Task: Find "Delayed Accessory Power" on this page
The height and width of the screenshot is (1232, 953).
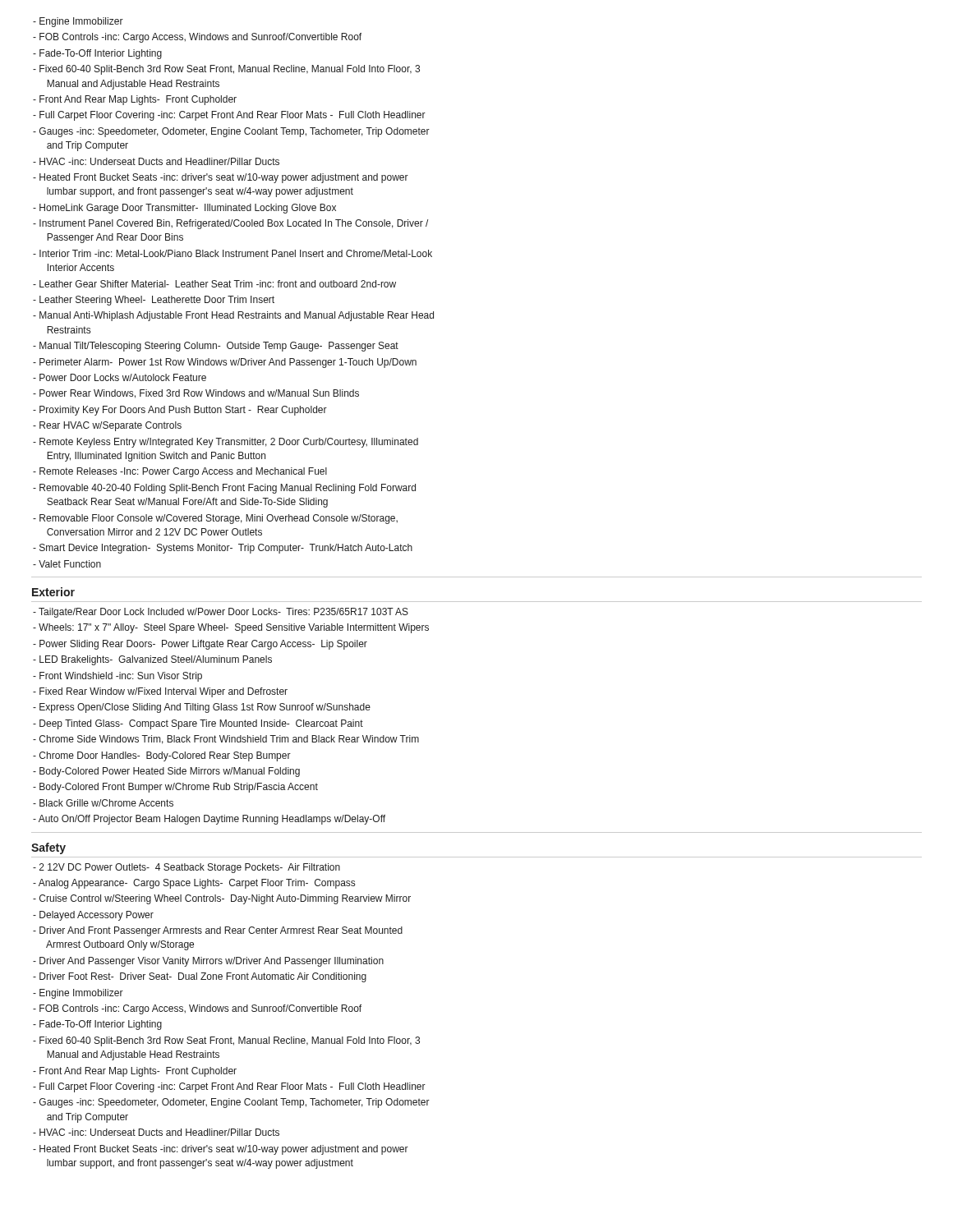Action: [93, 915]
